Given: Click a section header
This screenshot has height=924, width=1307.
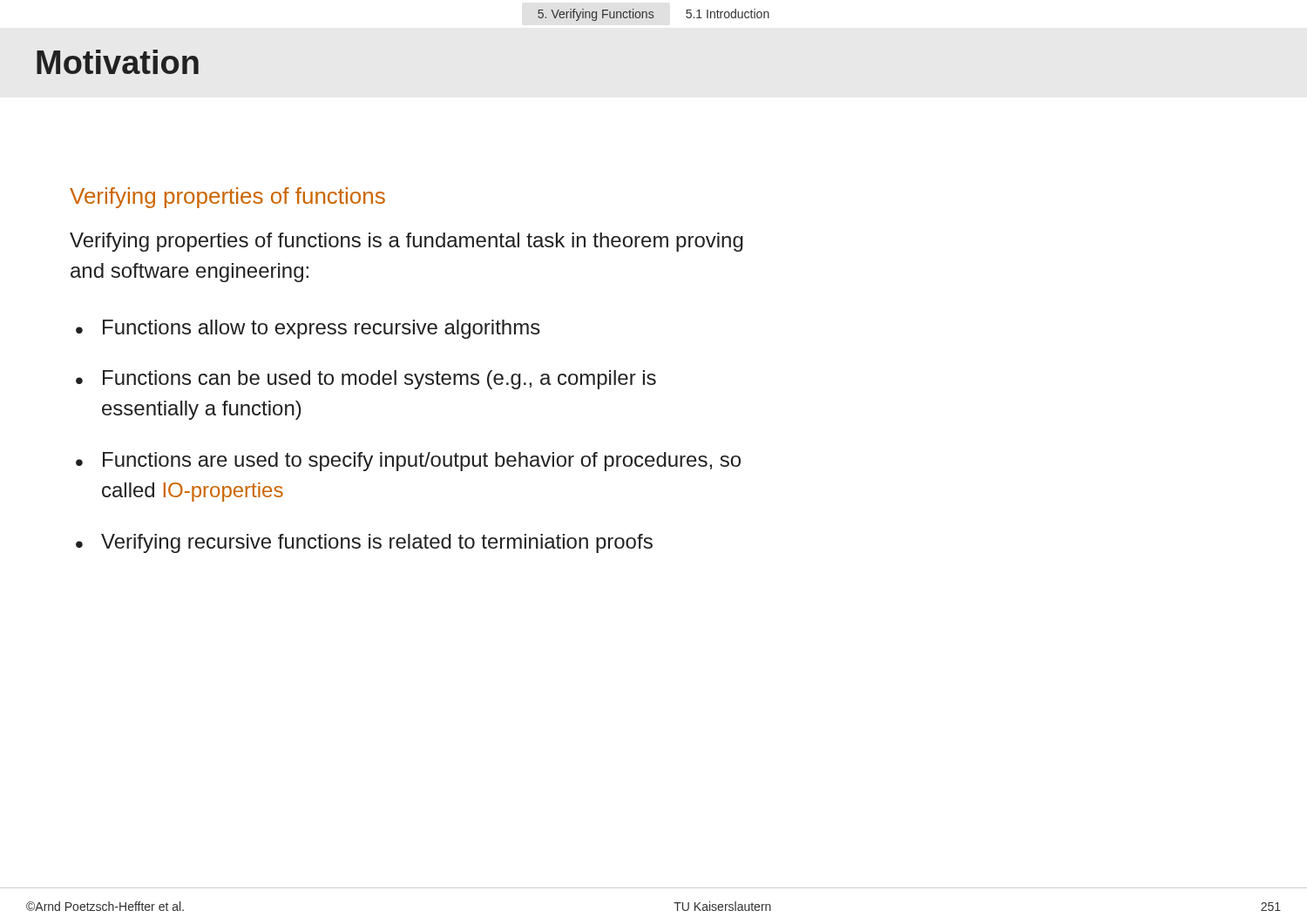Looking at the screenshot, I should (x=228, y=196).
